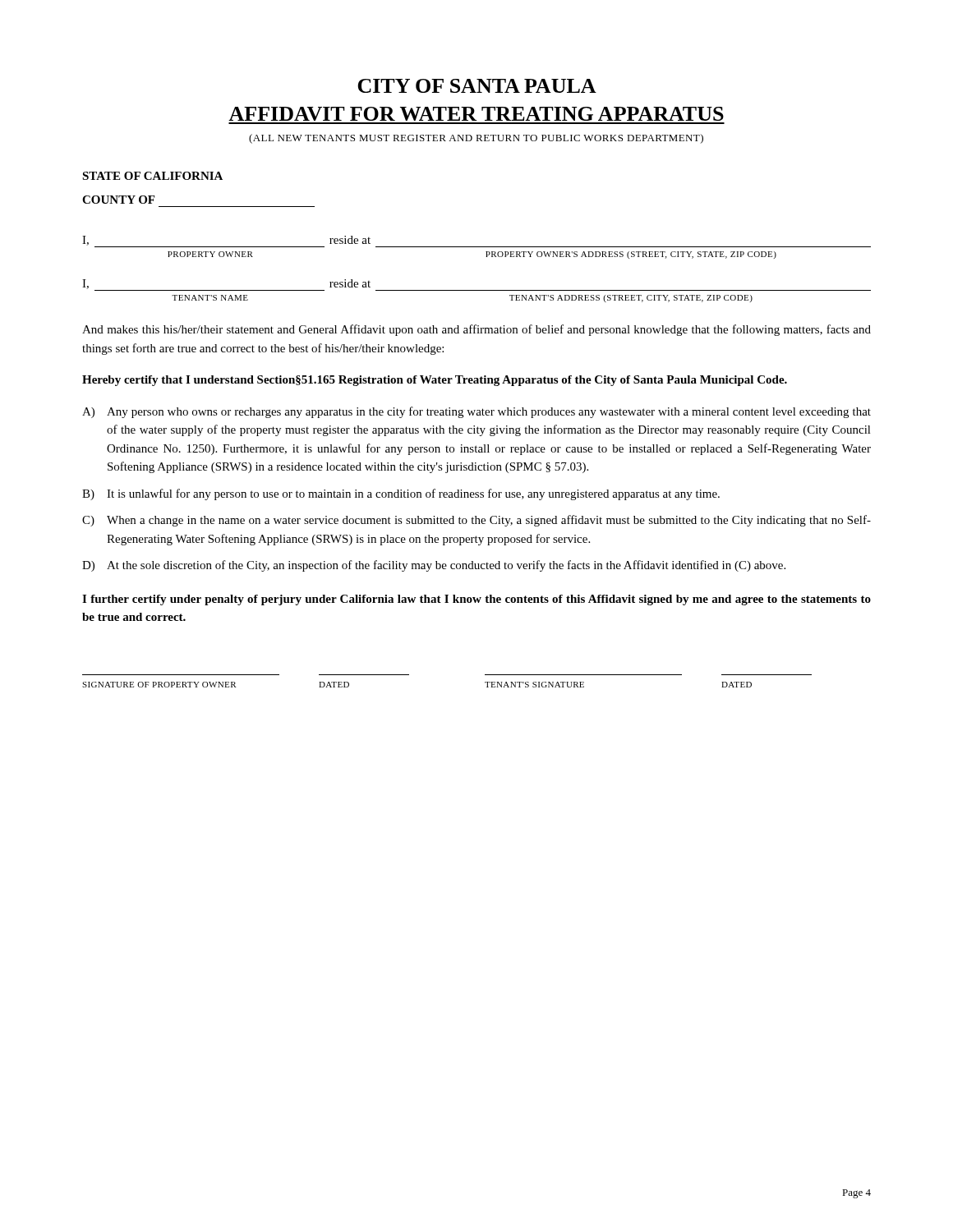
Task: Select the text starting "A) Any person"
Action: coord(476,439)
